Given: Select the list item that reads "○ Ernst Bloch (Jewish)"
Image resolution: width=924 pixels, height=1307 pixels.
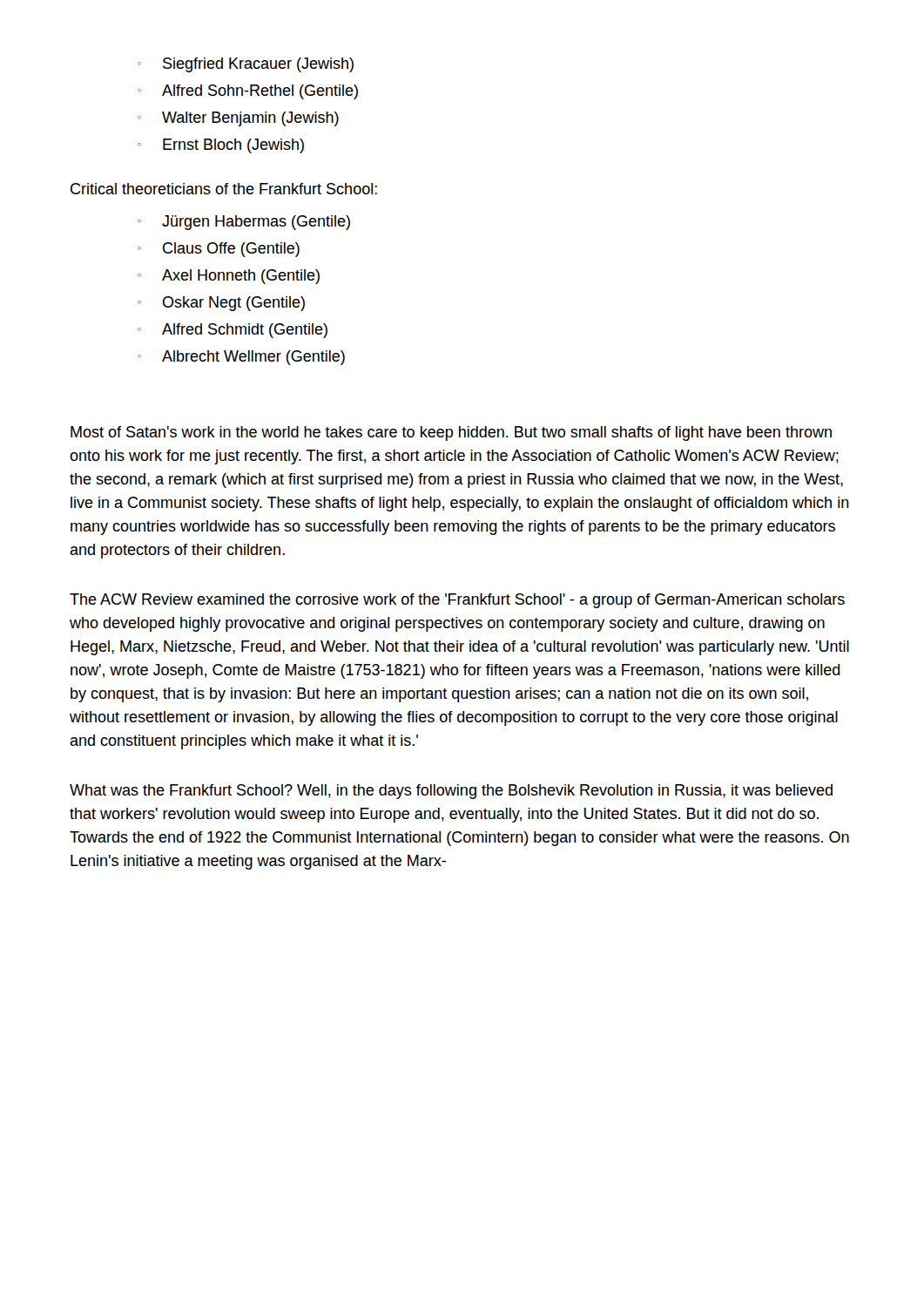Looking at the screenshot, I should coord(221,146).
